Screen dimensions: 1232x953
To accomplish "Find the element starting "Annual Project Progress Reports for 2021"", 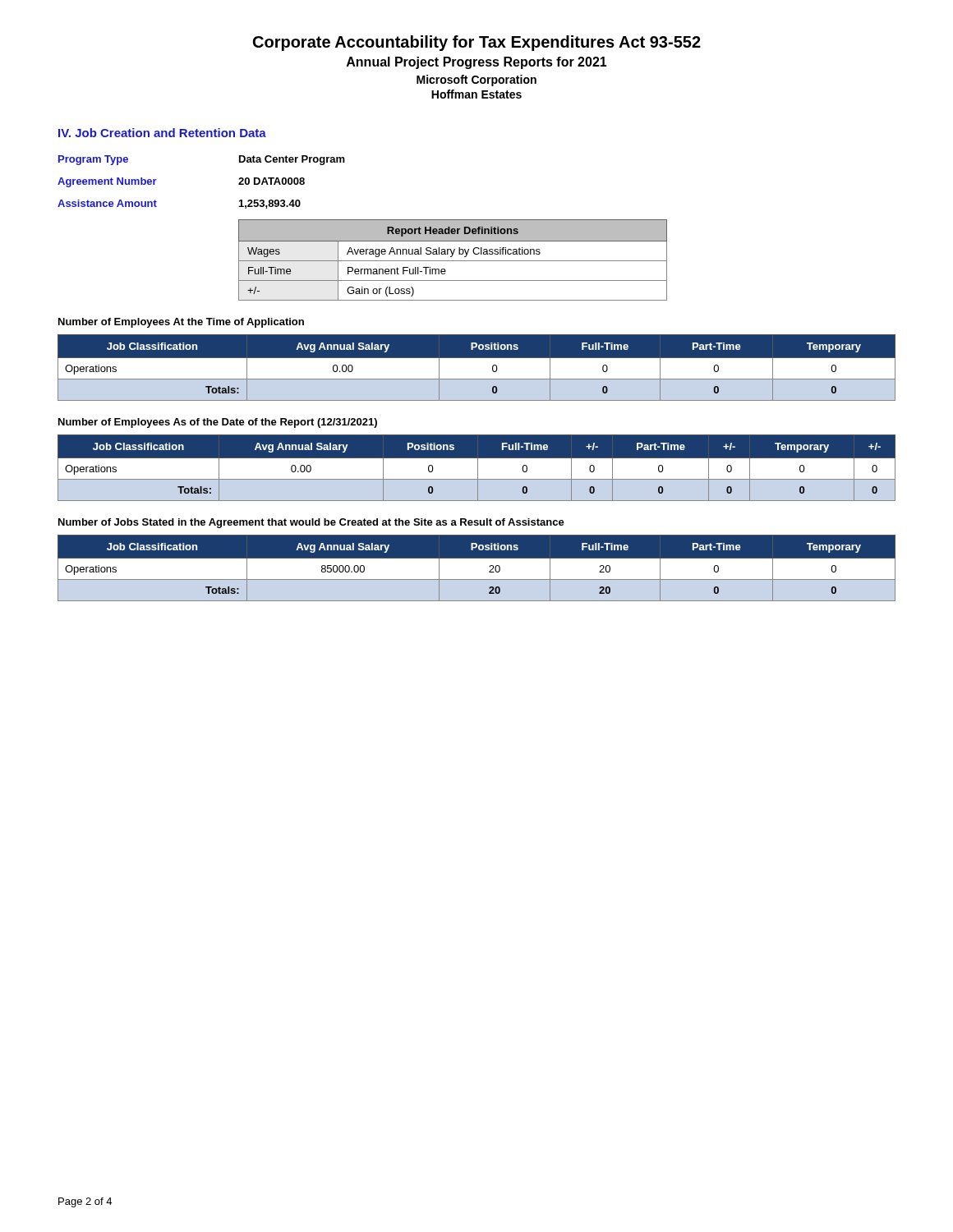I will [x=476, y=62].
